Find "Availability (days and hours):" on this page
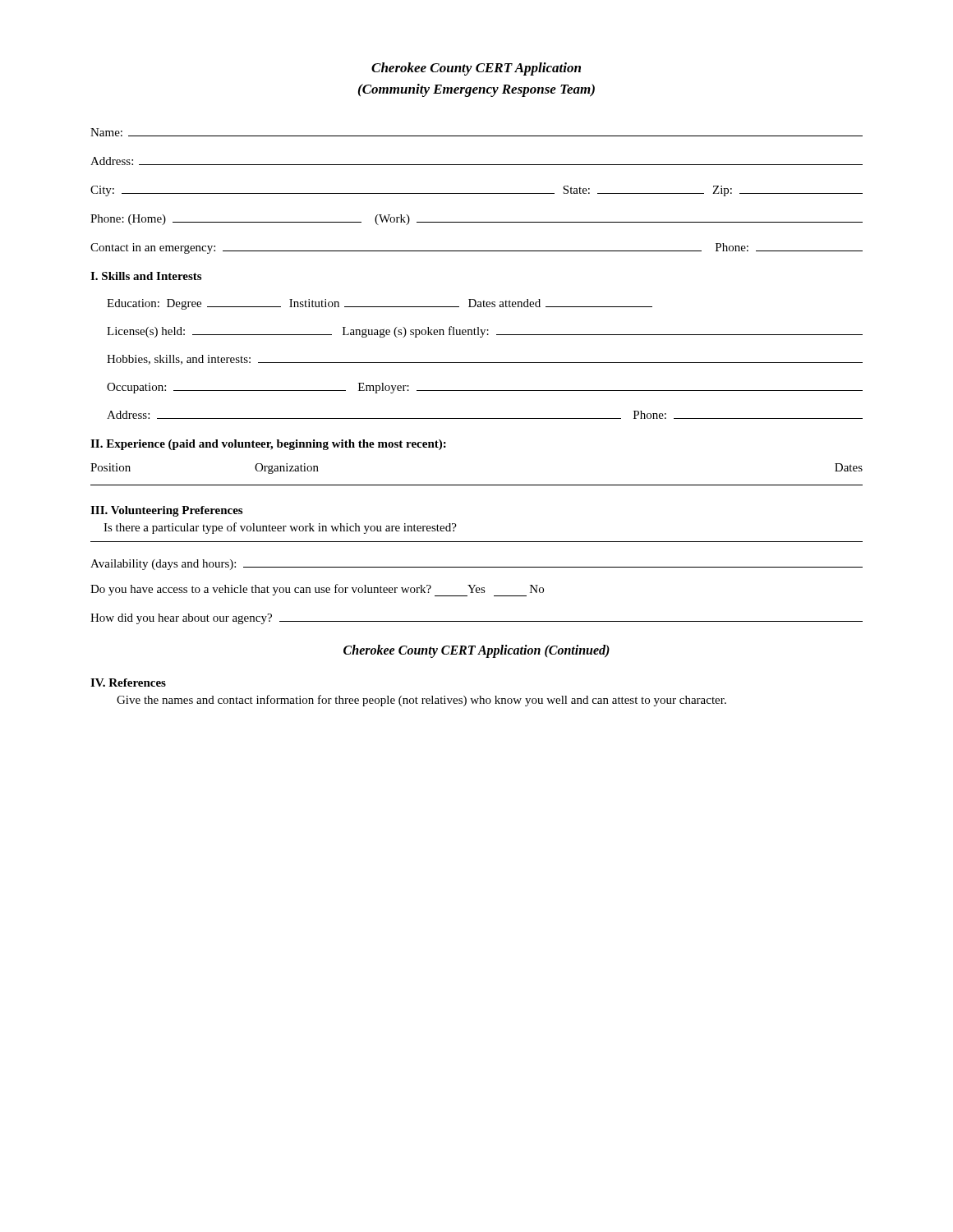The height and width of the screenshot is (1232, 953). [476, 562]
